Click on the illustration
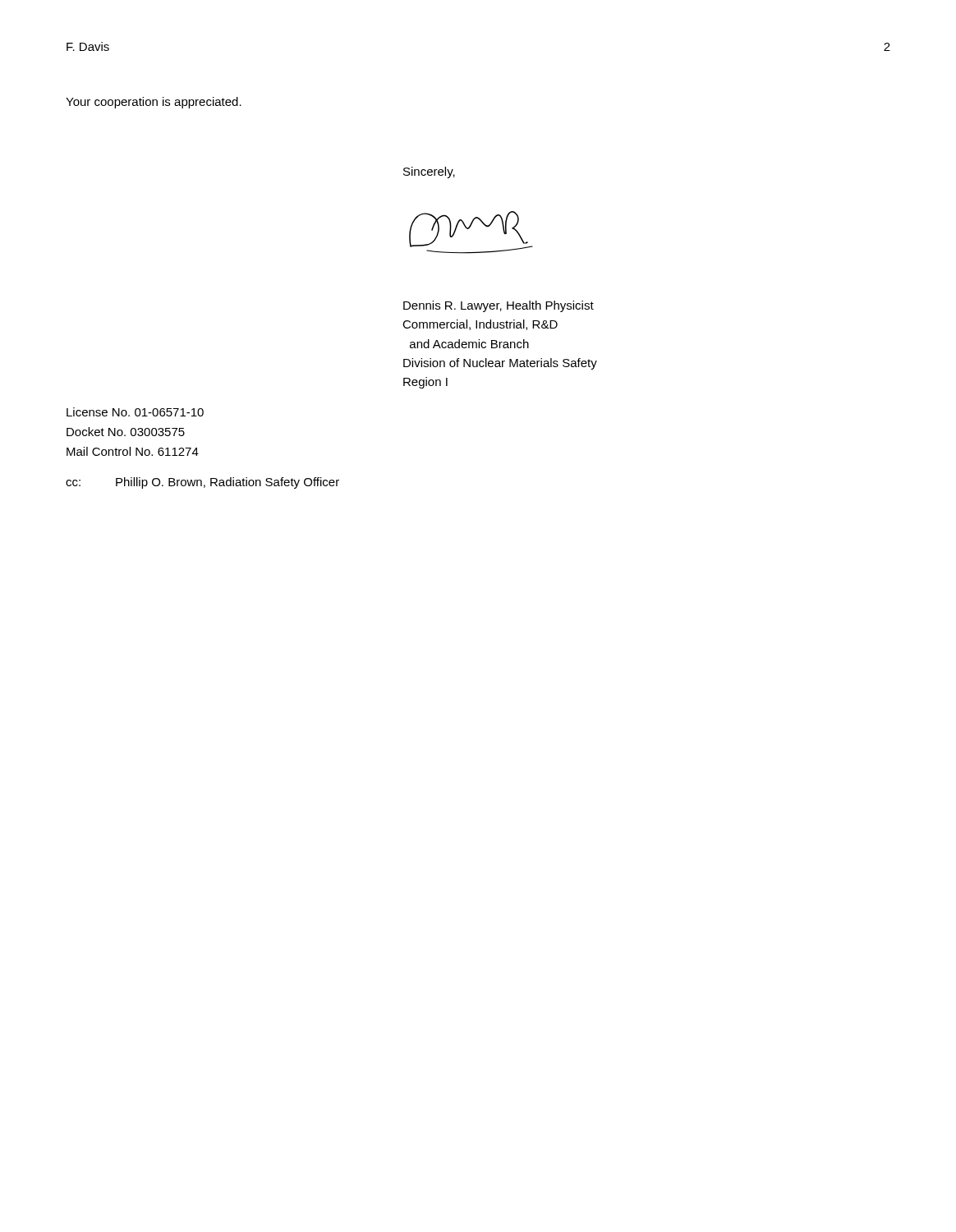 tap(476, 231)
